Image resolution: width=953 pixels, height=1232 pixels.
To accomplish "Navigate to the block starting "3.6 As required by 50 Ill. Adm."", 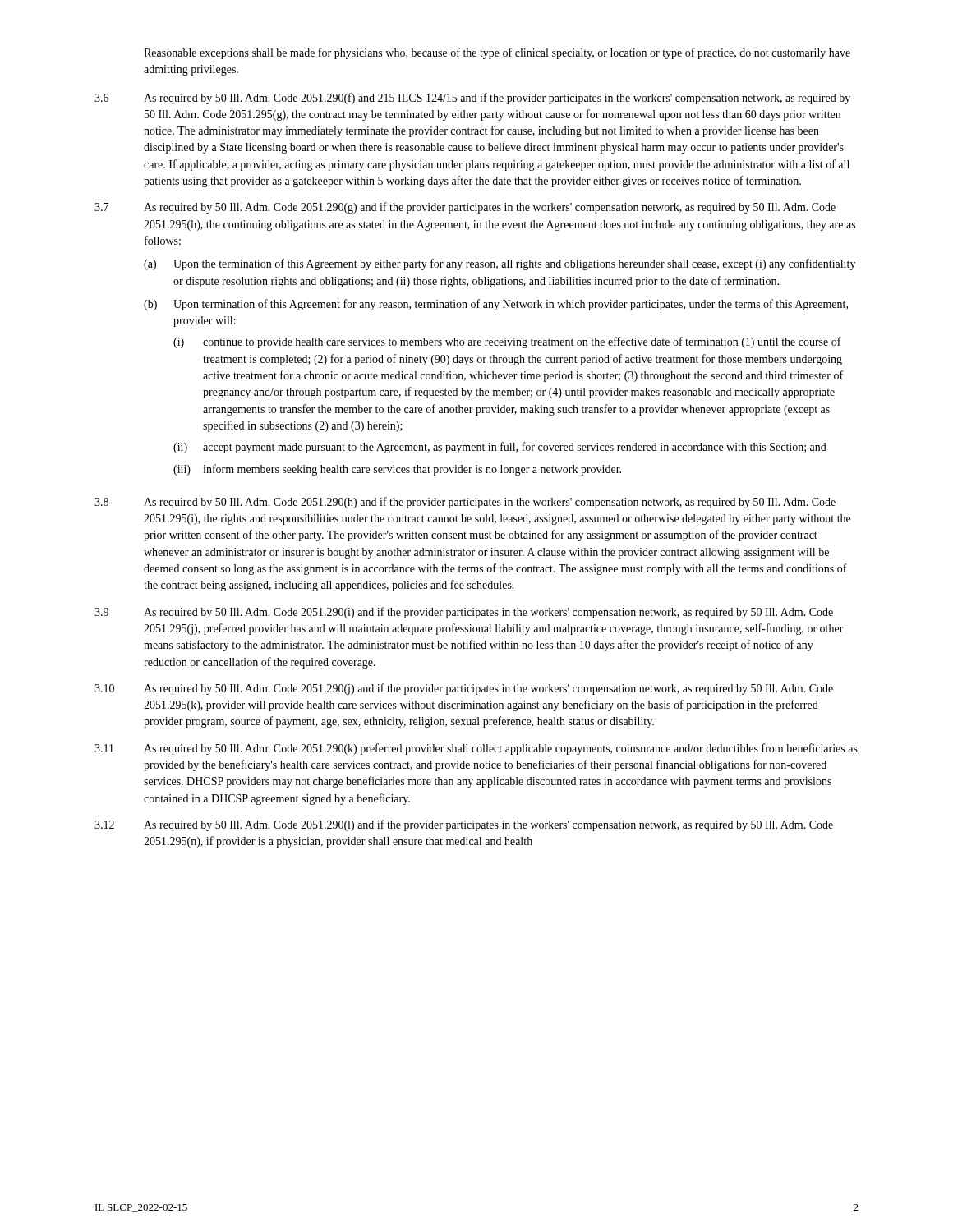I will (476, 140).
